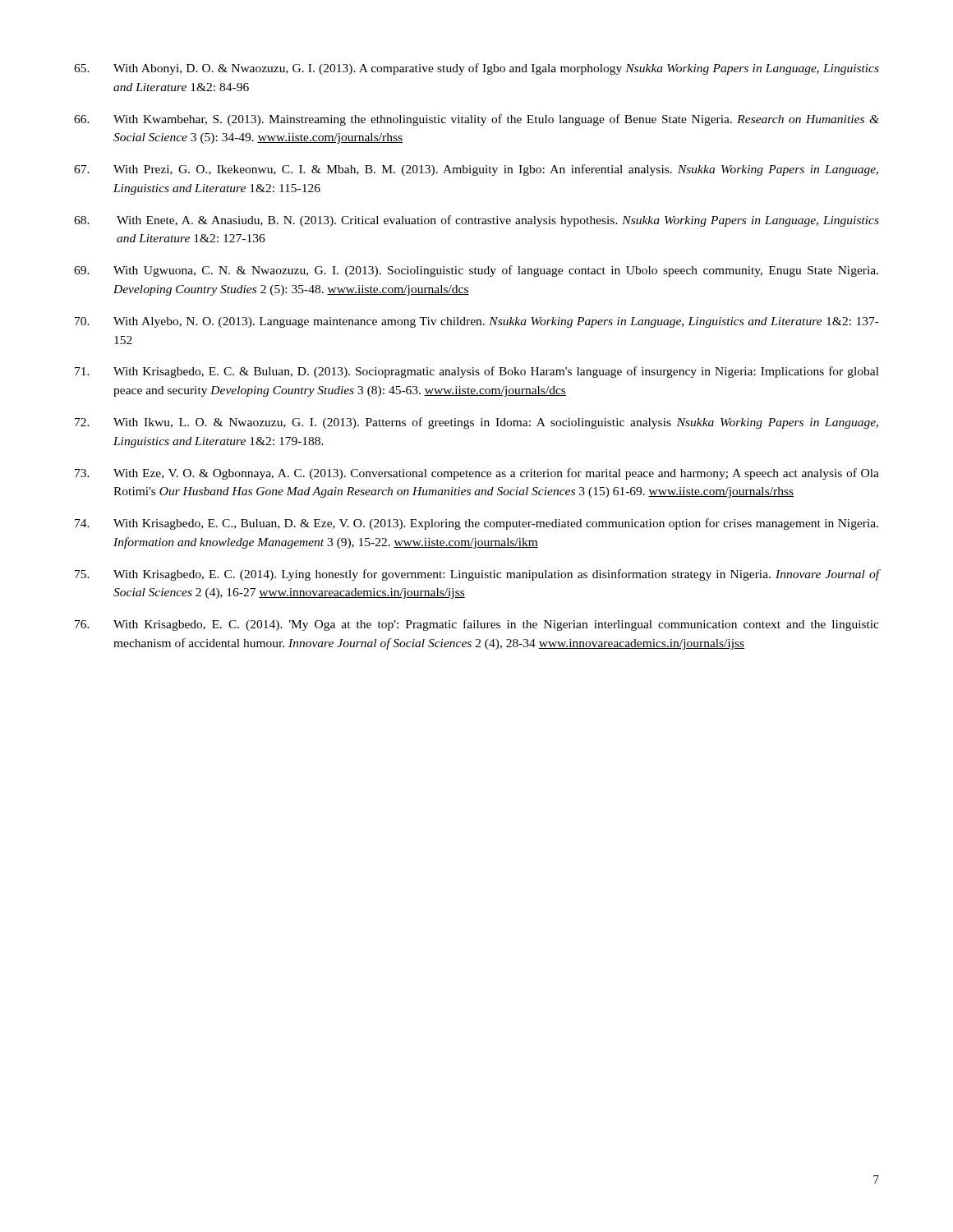Navigate to the region starting "75. With Krisagbedo,"
This screenshot has height=1232, width=953.
coord(476,583)
